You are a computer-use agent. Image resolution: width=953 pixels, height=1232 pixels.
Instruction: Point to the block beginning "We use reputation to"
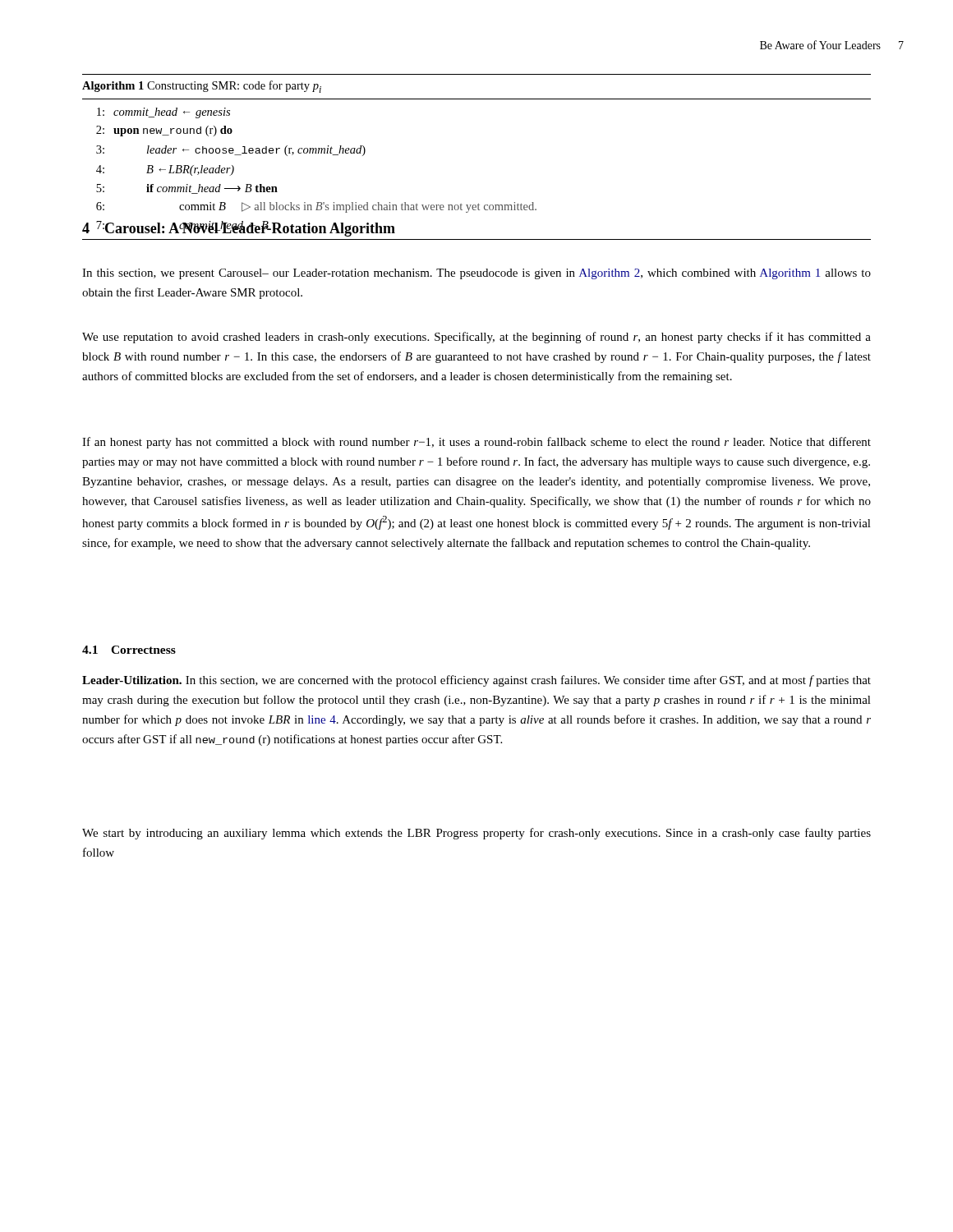pos(476,356)
